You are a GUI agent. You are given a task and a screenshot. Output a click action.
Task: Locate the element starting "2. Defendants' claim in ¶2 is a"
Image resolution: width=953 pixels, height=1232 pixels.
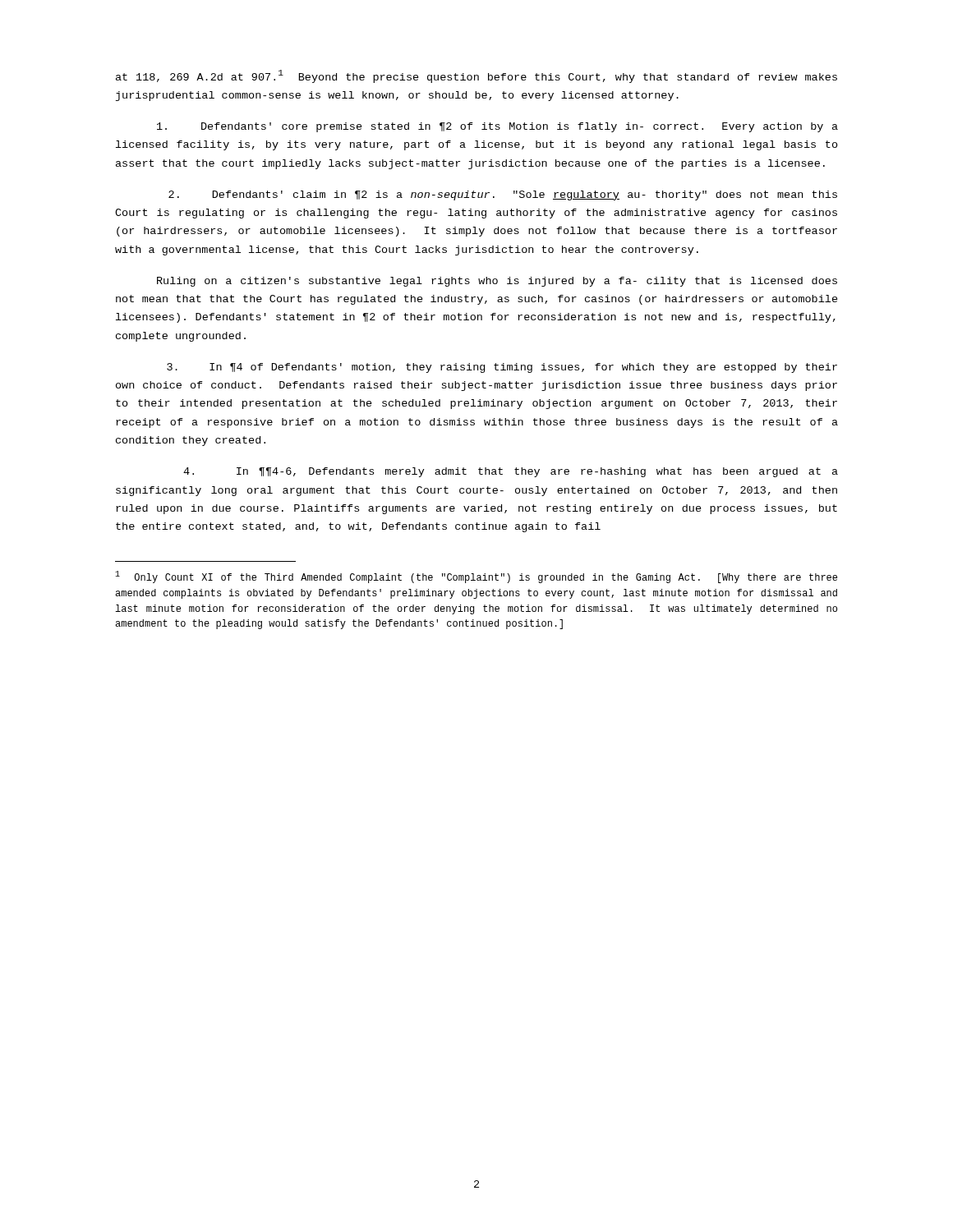476,222
